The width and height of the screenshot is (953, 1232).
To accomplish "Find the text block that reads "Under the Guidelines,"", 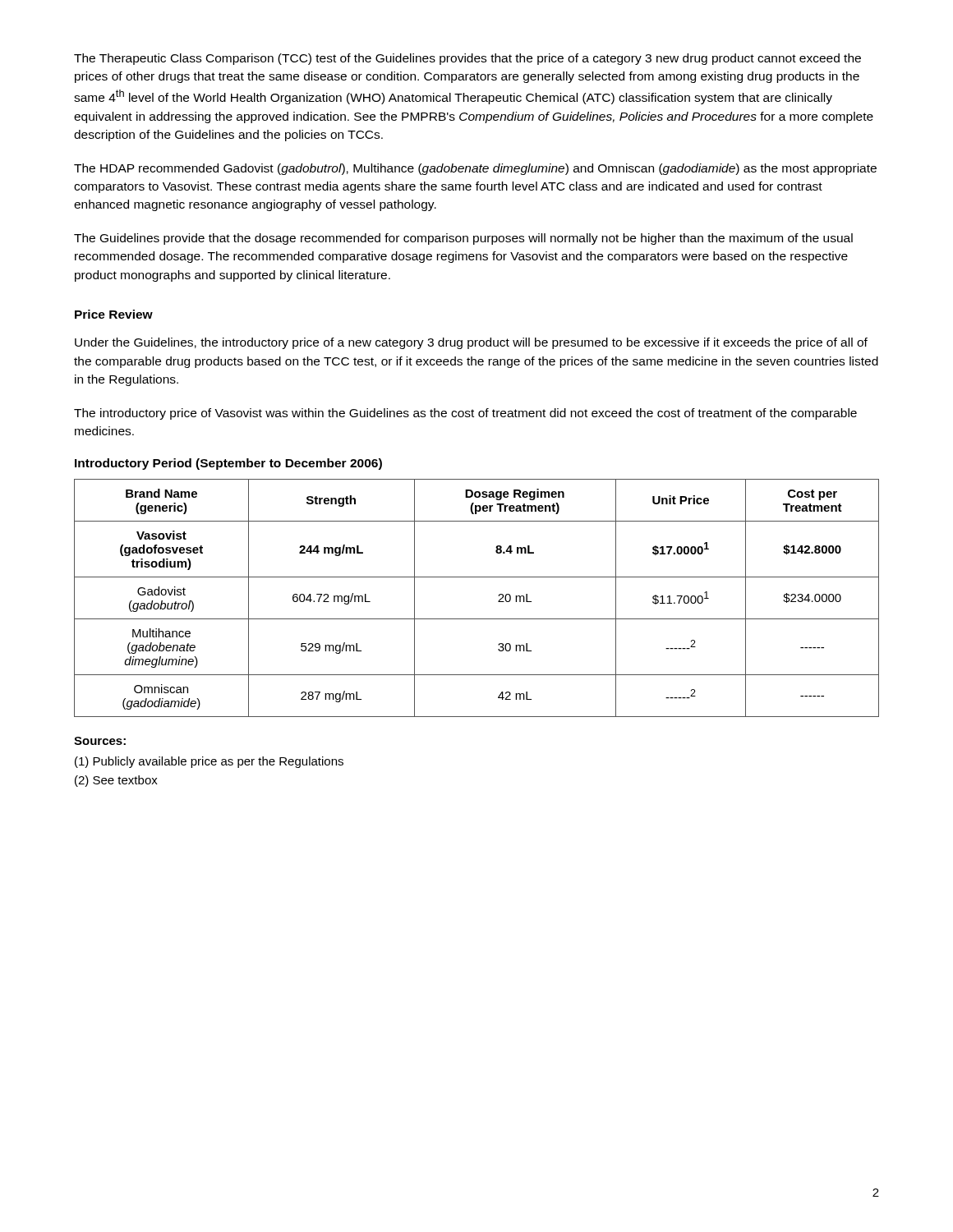I will point(476,361).
